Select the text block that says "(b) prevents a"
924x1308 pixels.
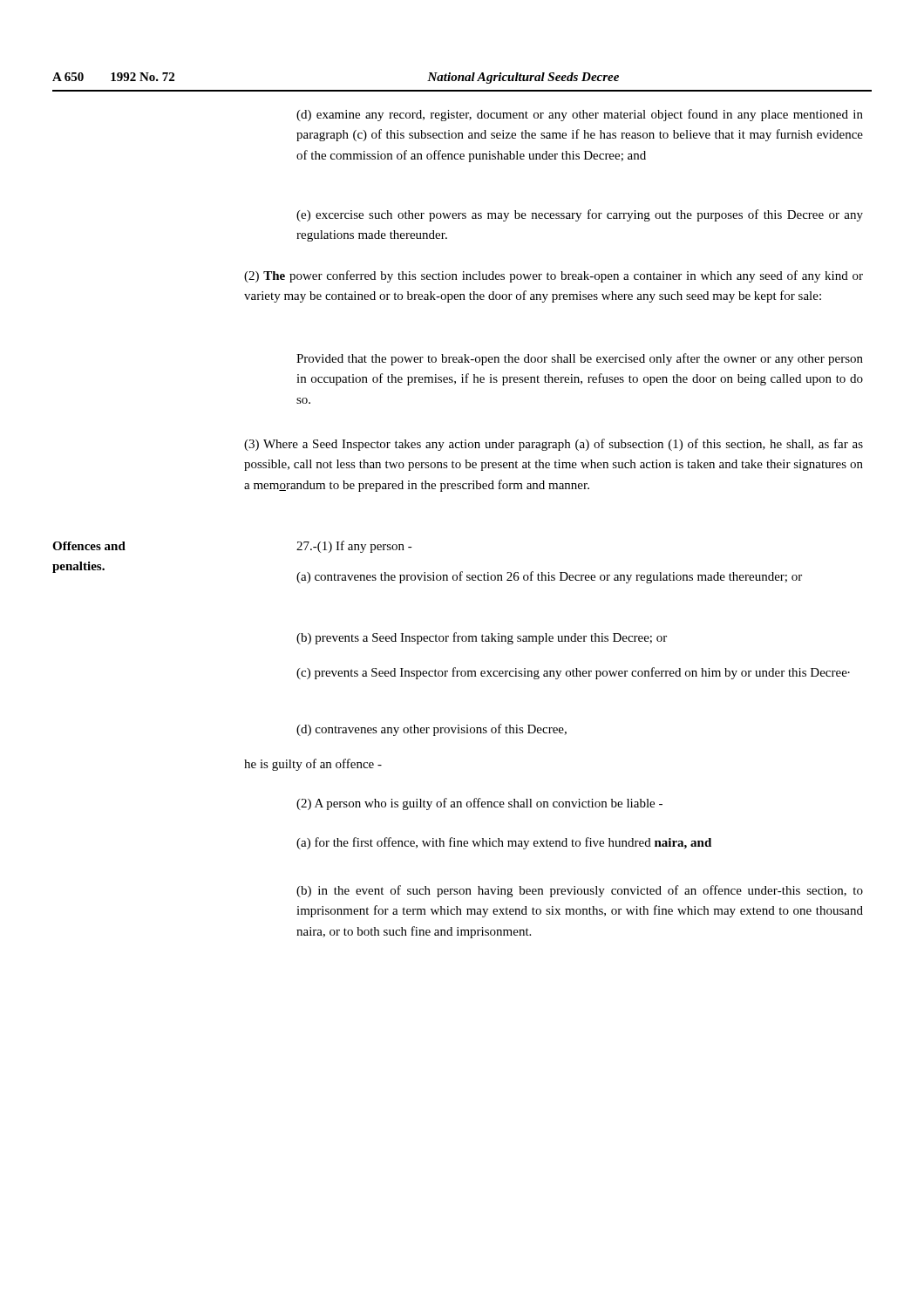tap(580, 638)
